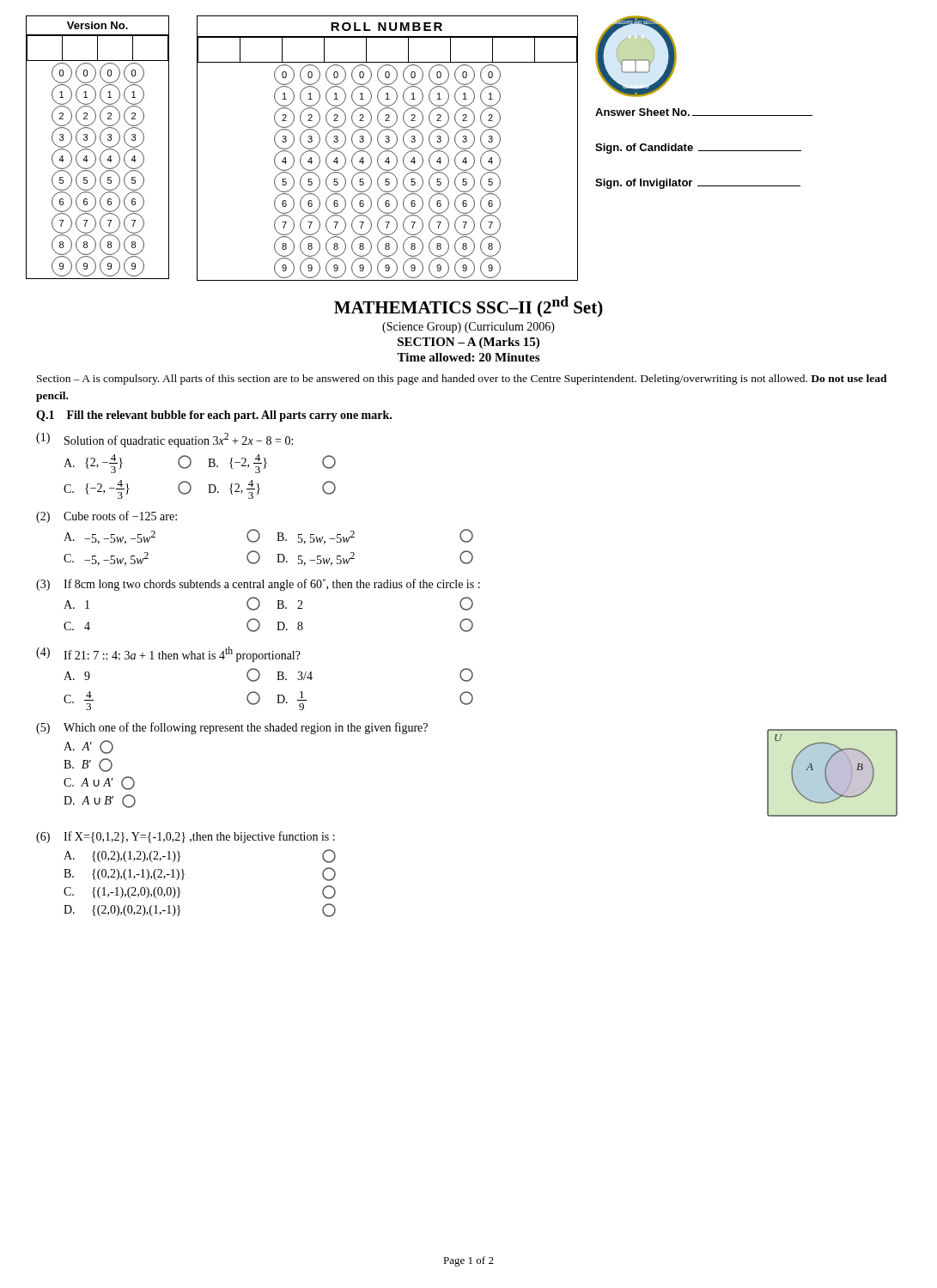
Task: Select the text block that says "Q.1 Fill the relevant bubble for each part."
Action: 214,415
